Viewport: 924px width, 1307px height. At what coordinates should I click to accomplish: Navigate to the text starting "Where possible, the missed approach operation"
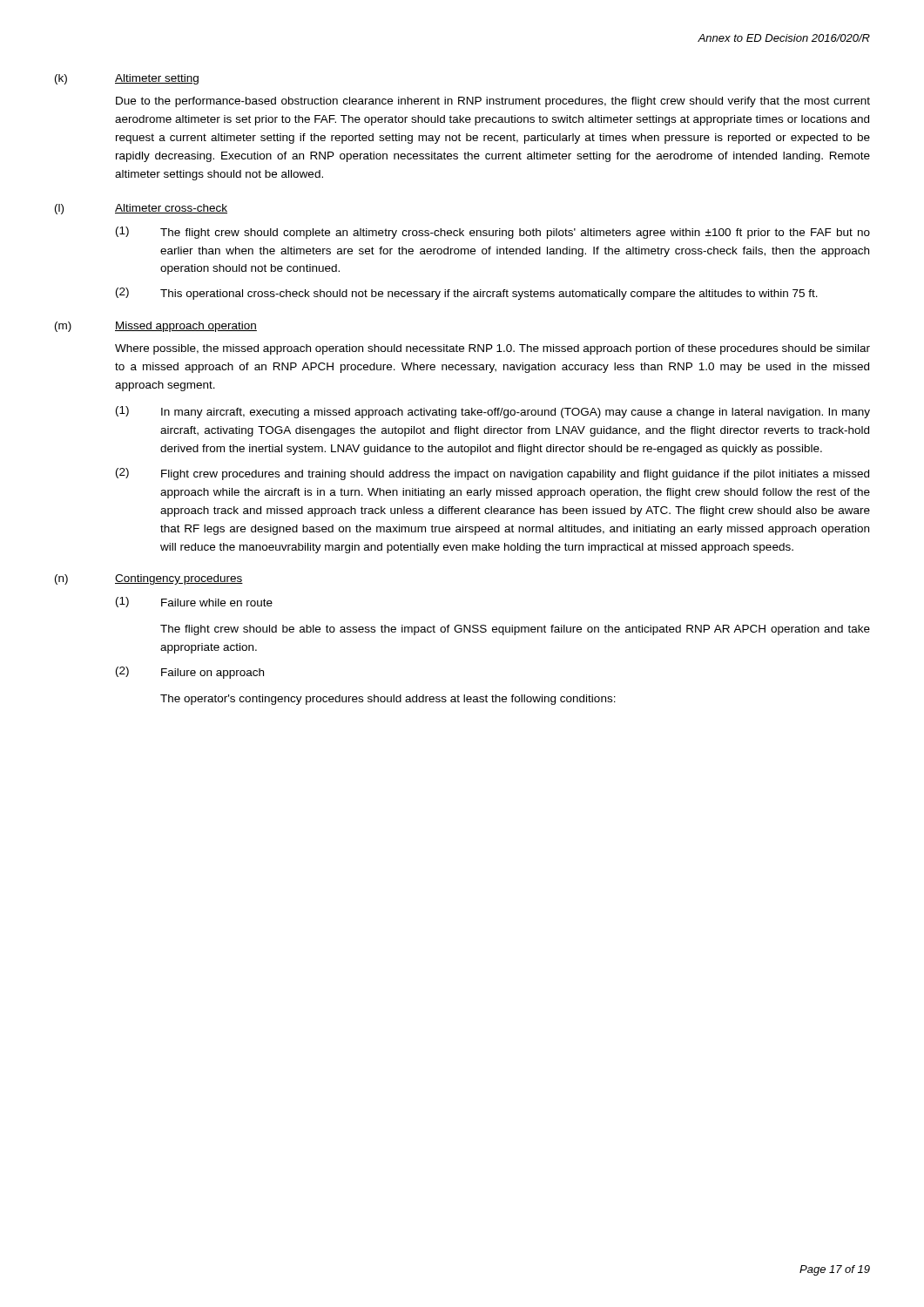click(492, 367)
